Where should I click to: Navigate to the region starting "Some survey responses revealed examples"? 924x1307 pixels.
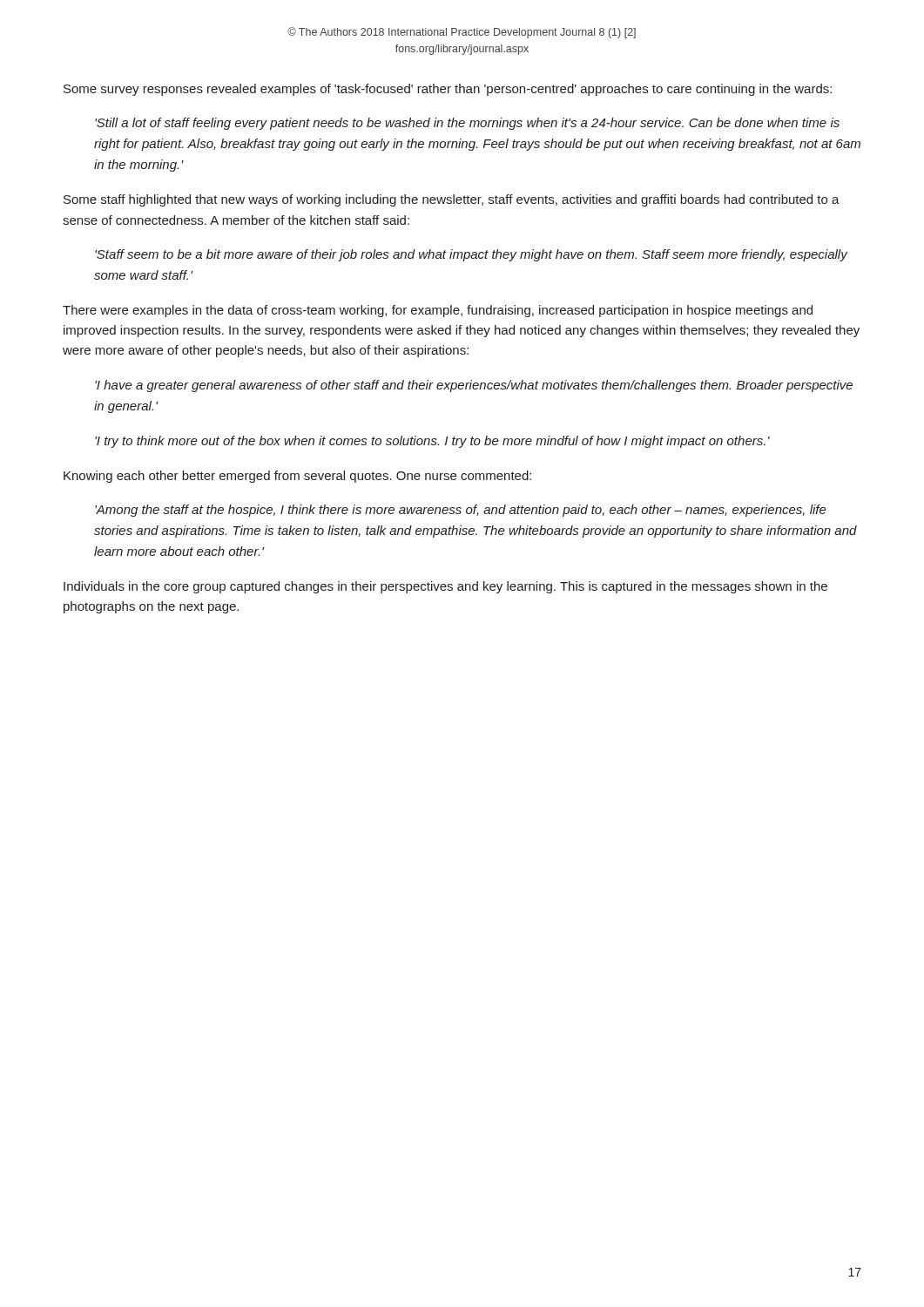coord(448,88)
